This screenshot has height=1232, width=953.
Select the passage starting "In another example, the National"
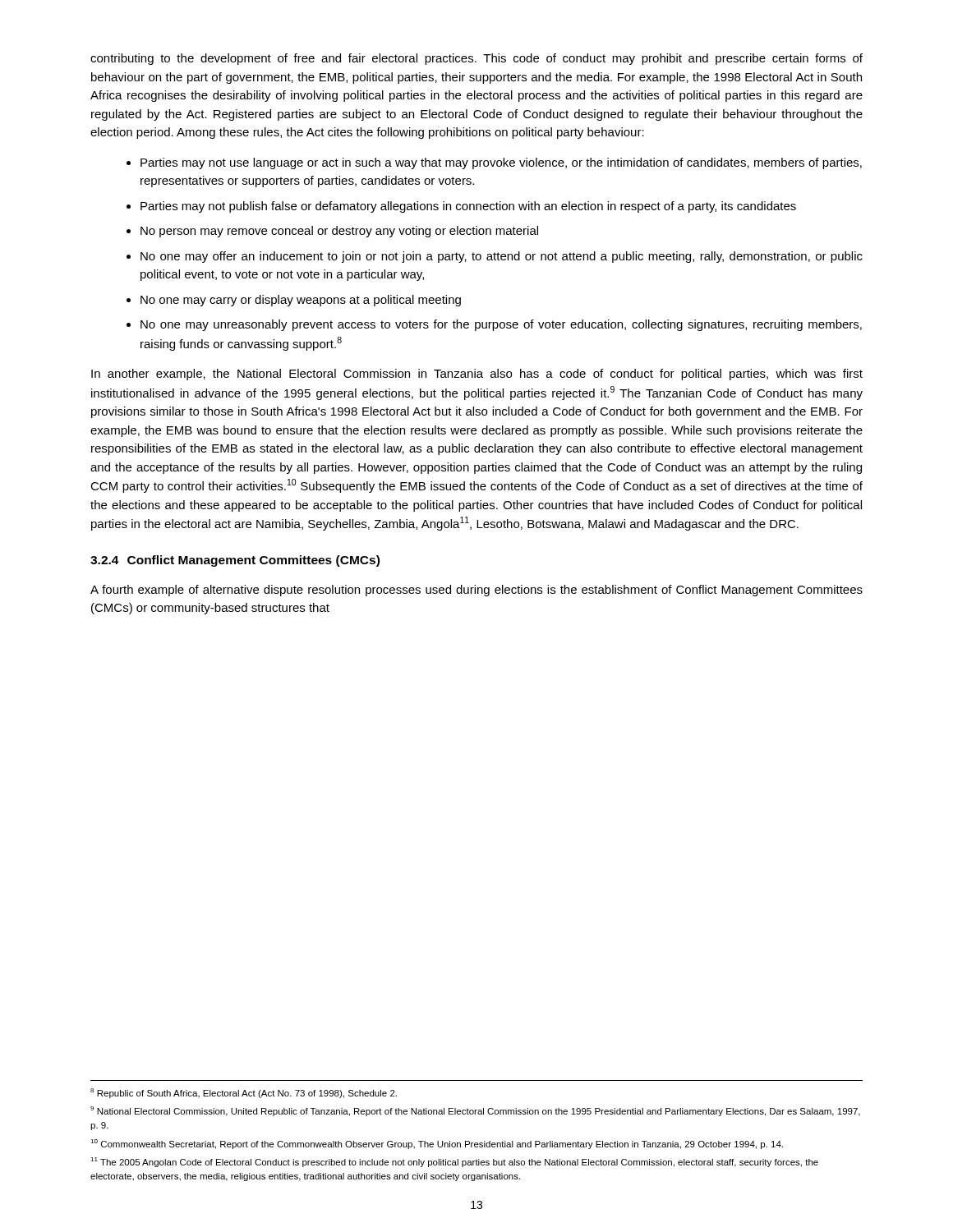coord(476,449)
